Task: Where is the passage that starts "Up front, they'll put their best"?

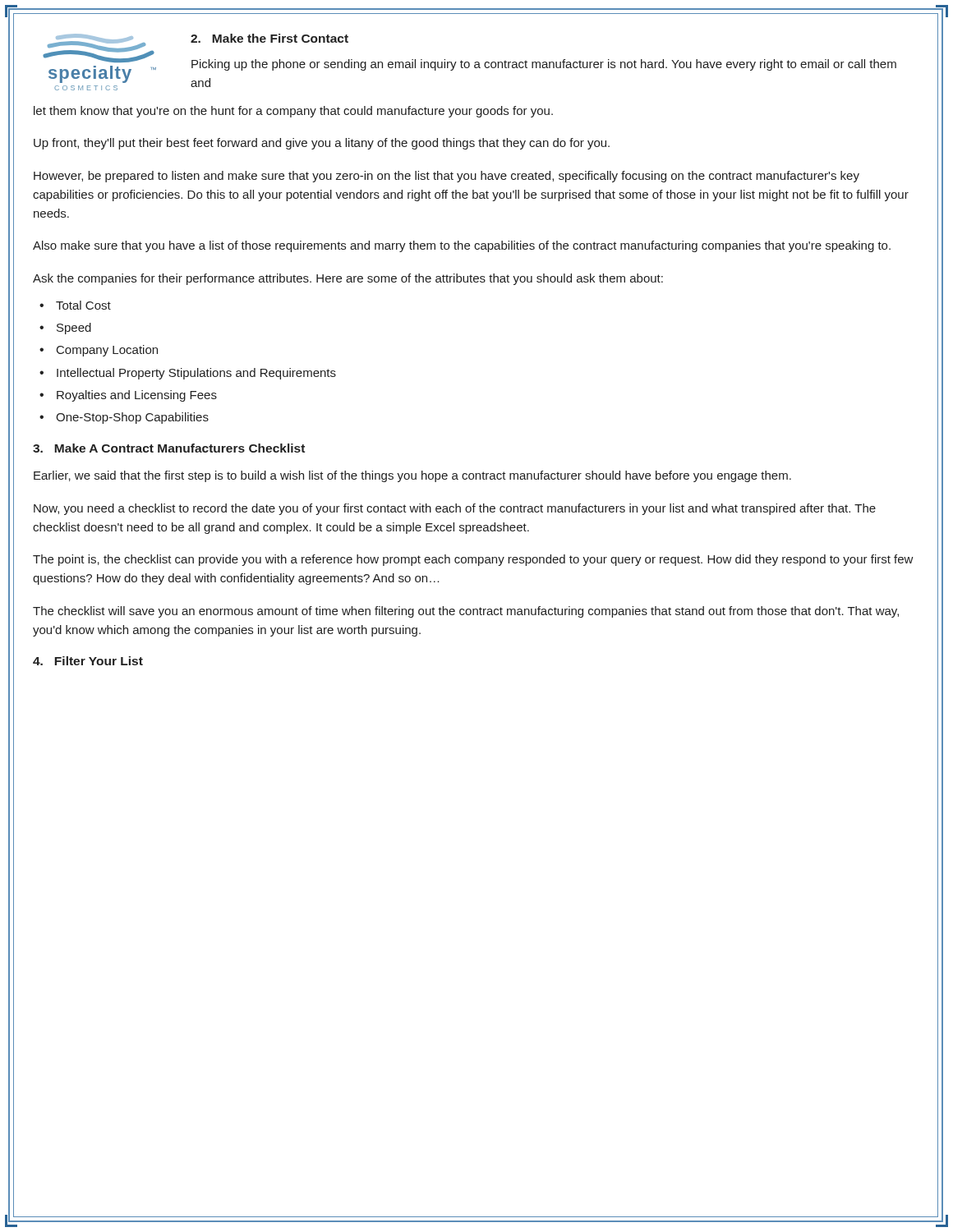Action: coord(322,143)
